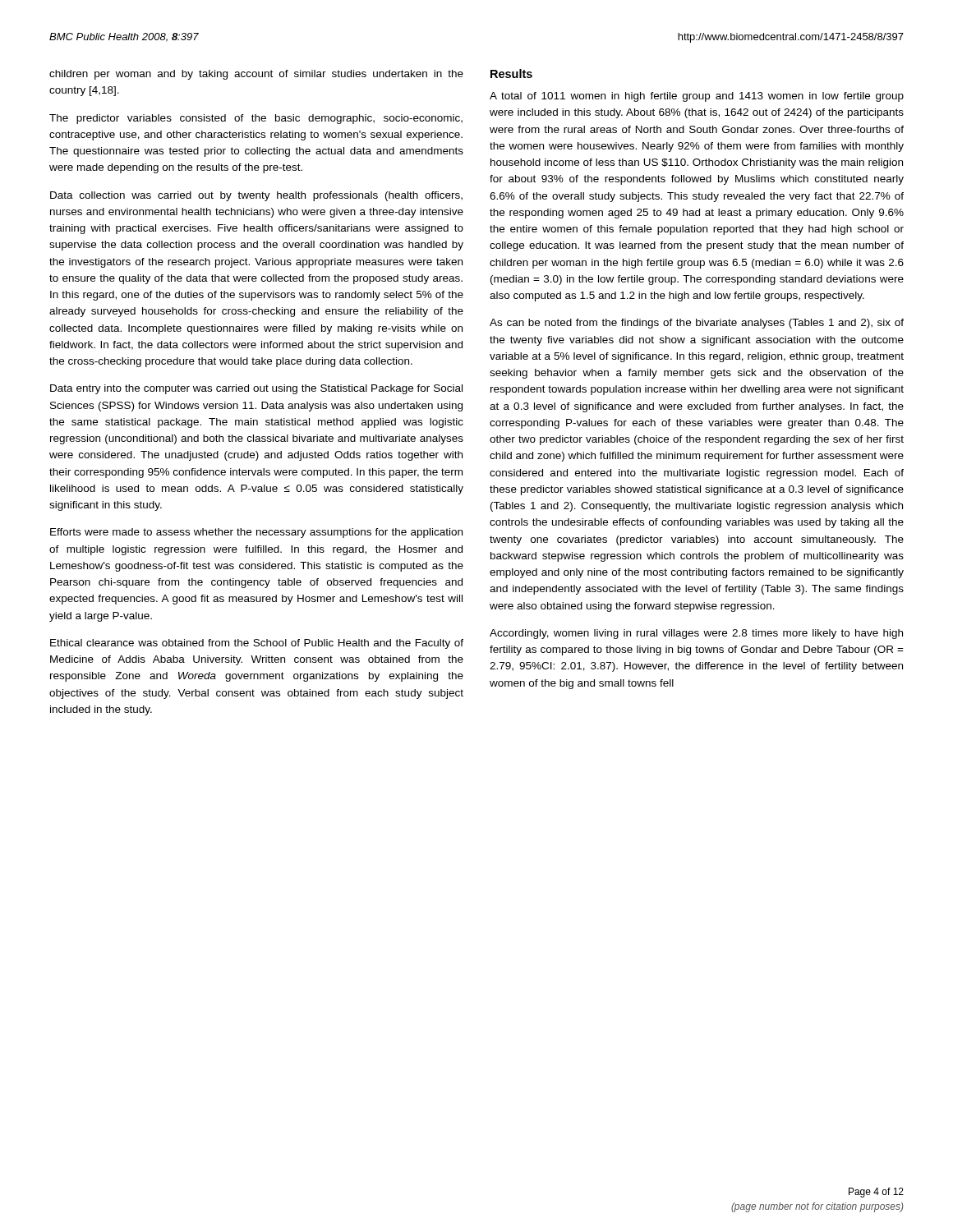
Task: Find the text starting "As can be noted from the findings"
Action: click(697, 464)
